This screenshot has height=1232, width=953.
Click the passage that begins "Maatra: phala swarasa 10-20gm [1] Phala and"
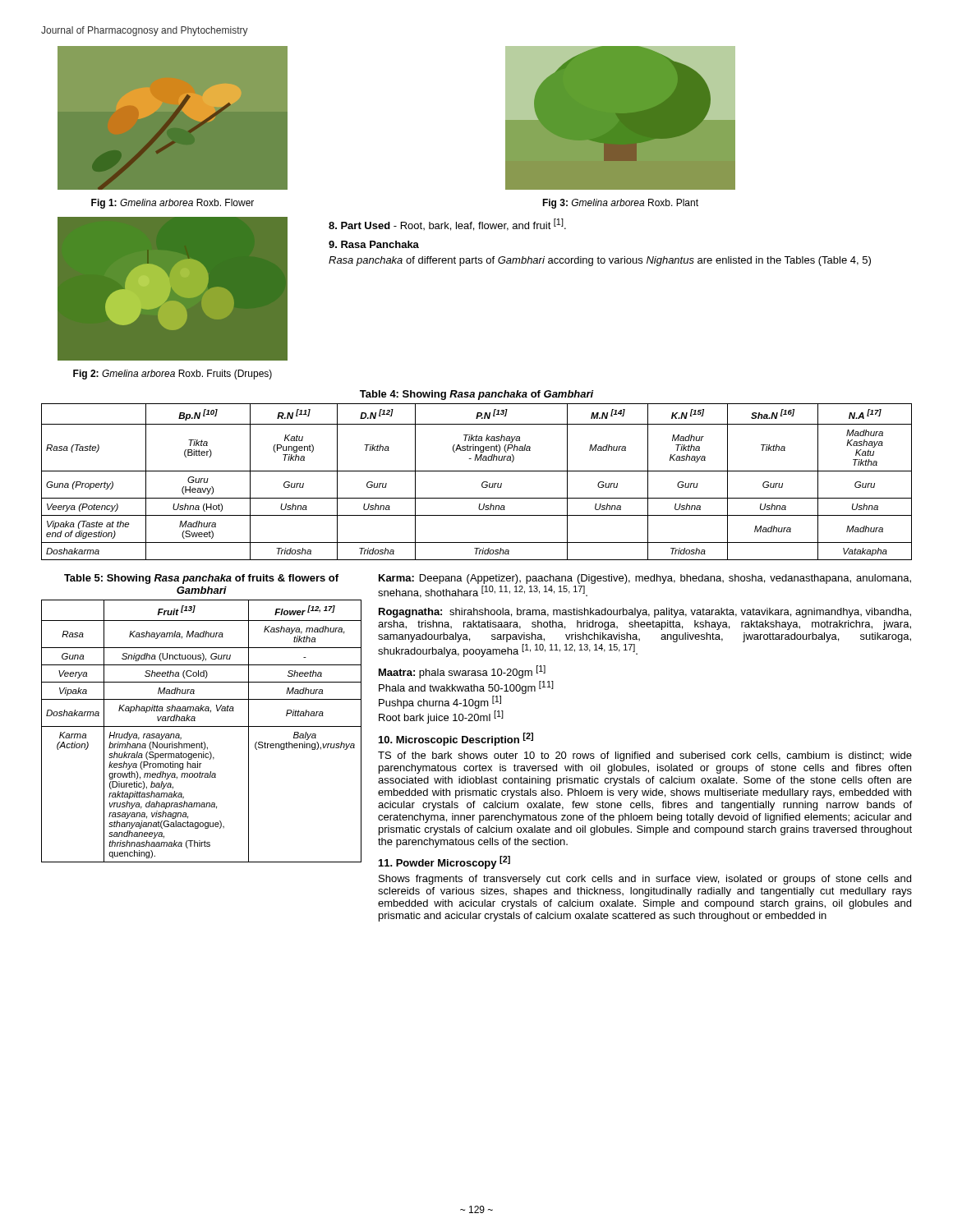(x=466, y=694)
